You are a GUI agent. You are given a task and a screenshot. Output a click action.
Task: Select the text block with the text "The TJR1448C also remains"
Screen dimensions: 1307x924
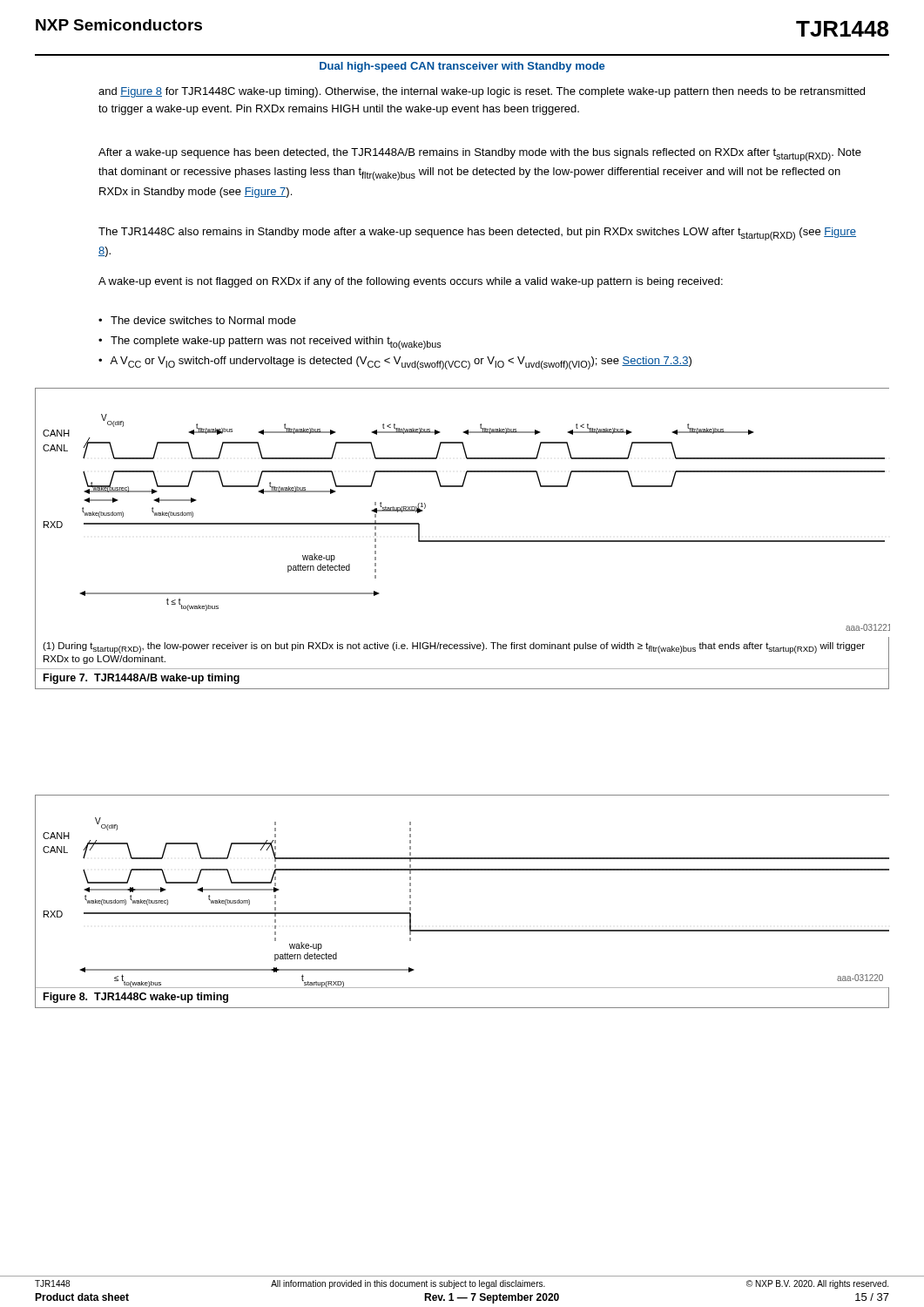tap(477, 241)
